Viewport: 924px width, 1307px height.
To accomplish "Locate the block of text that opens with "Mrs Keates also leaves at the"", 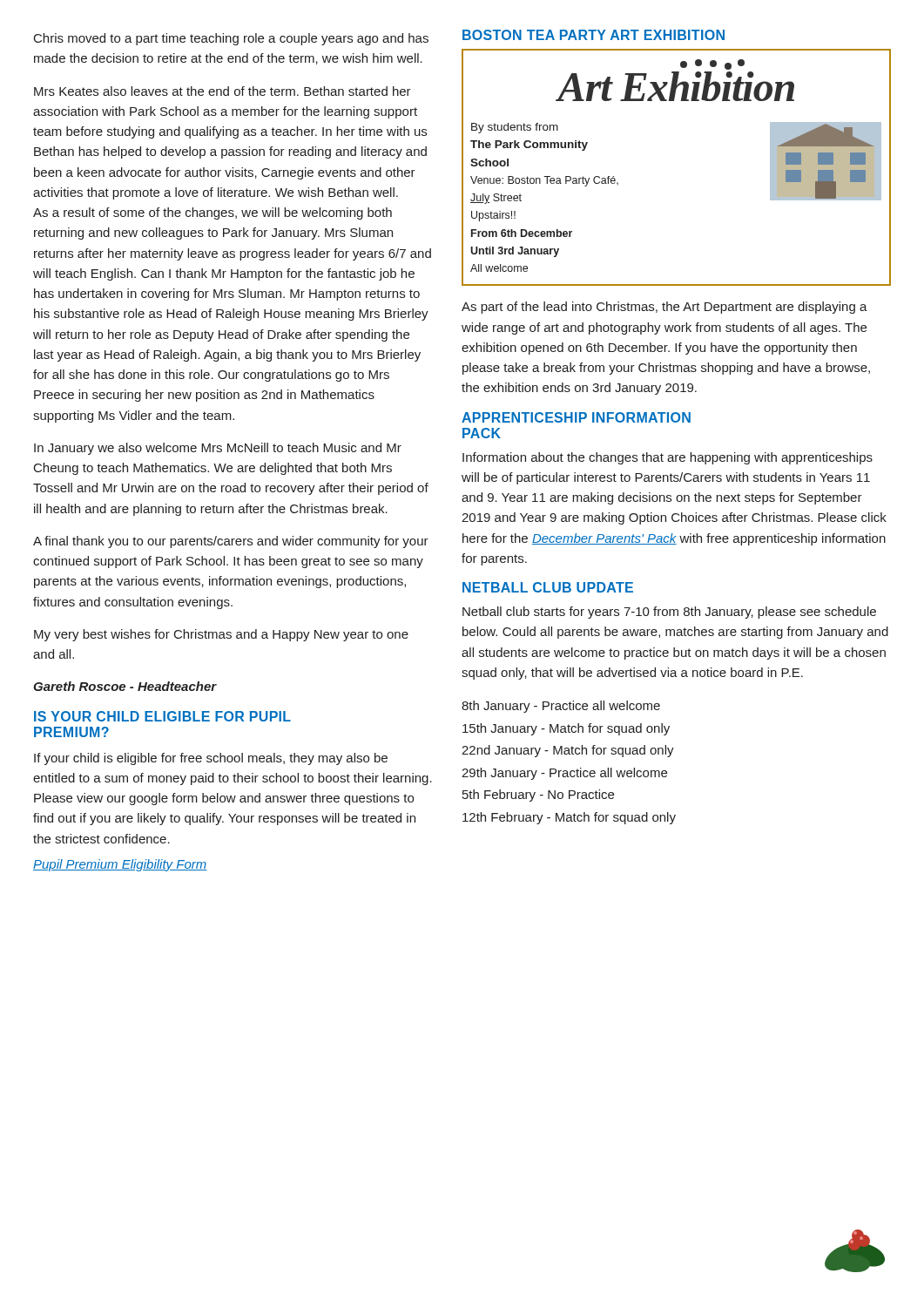I will click(x=233, y=253).
